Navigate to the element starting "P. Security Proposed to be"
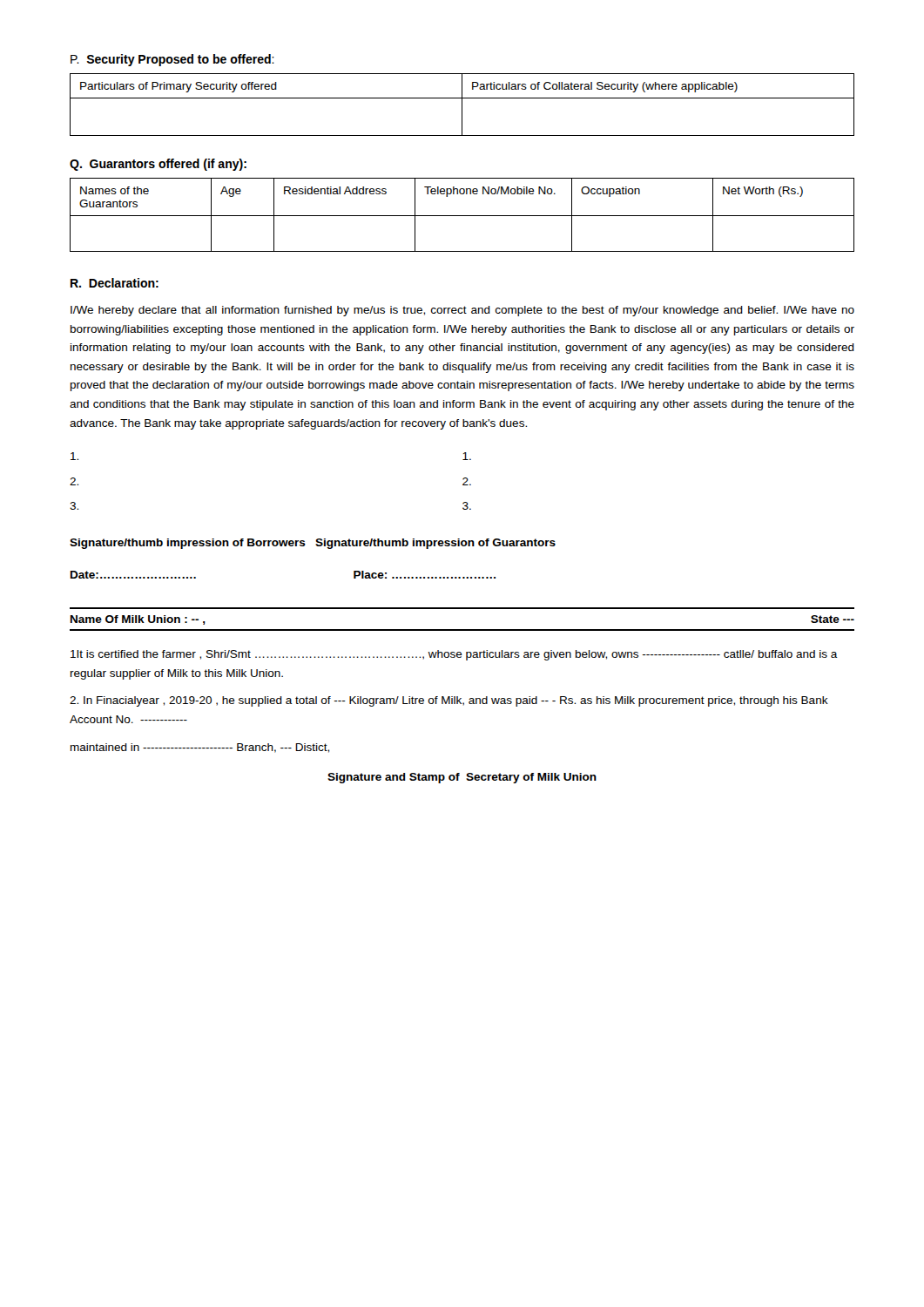 [x=172, y=59]
